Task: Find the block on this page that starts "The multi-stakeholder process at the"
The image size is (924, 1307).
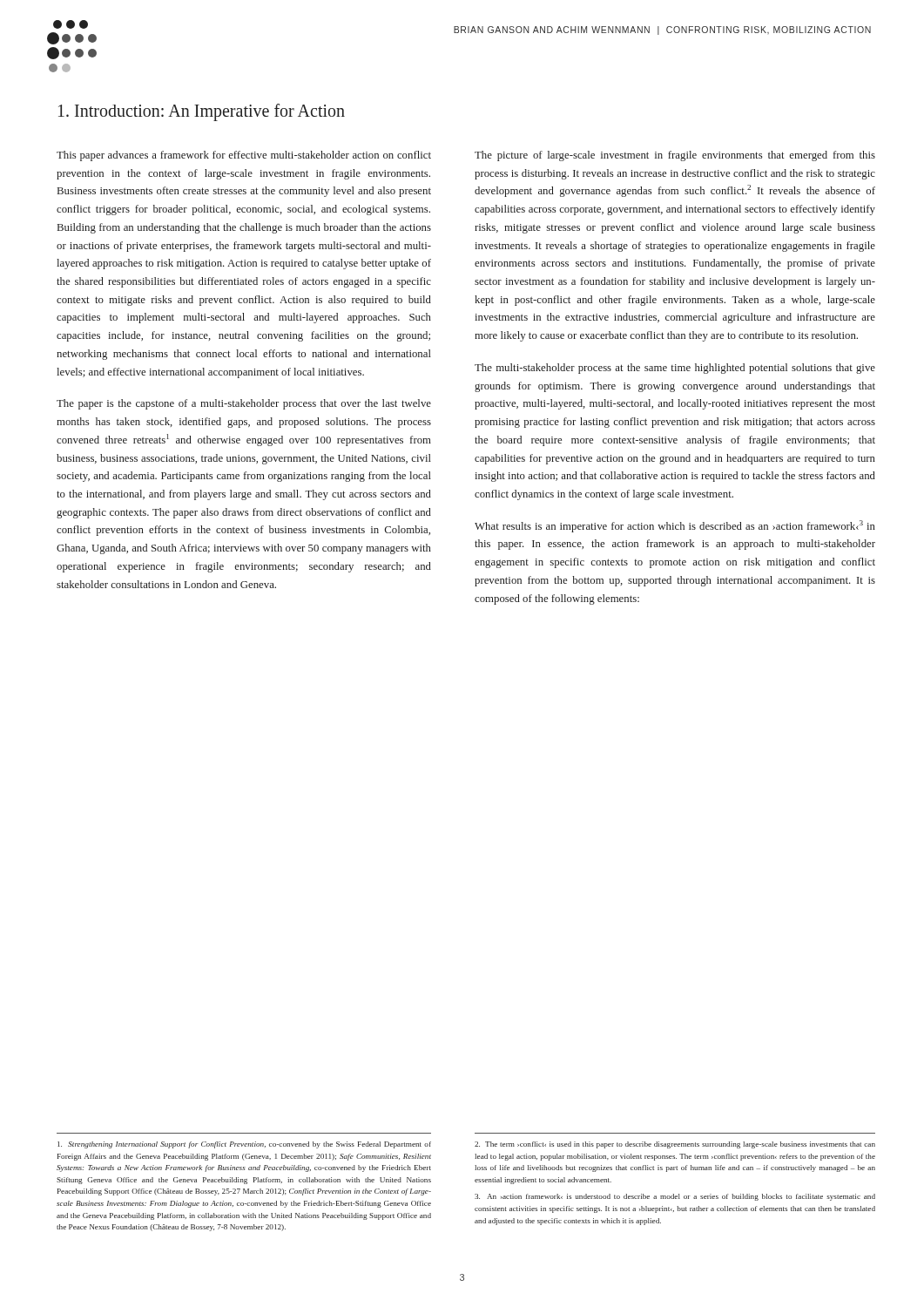Action: coord(675,431)
